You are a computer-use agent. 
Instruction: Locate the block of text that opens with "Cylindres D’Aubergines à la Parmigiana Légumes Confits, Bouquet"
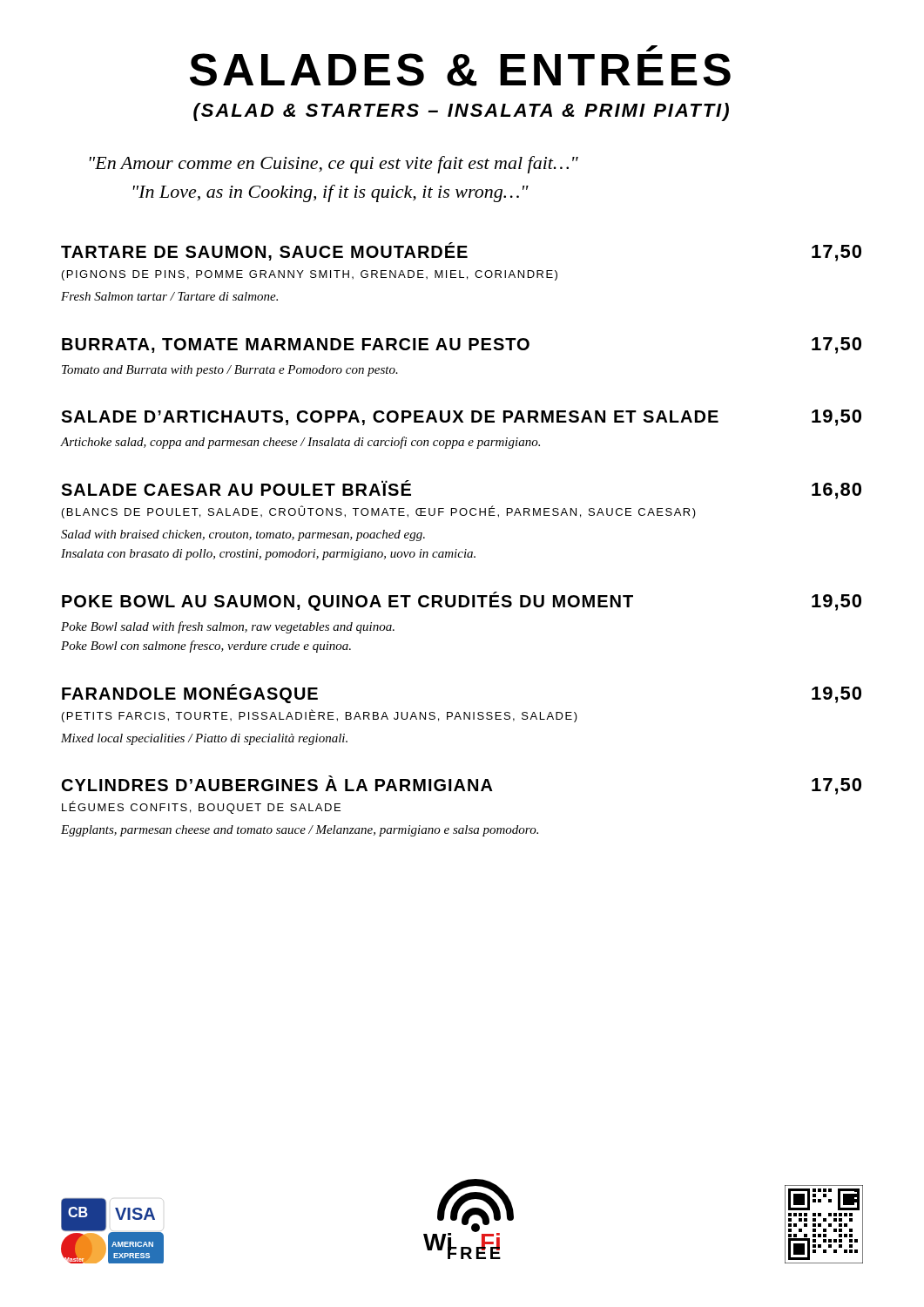pyautogui.click(x=462, y=785)
